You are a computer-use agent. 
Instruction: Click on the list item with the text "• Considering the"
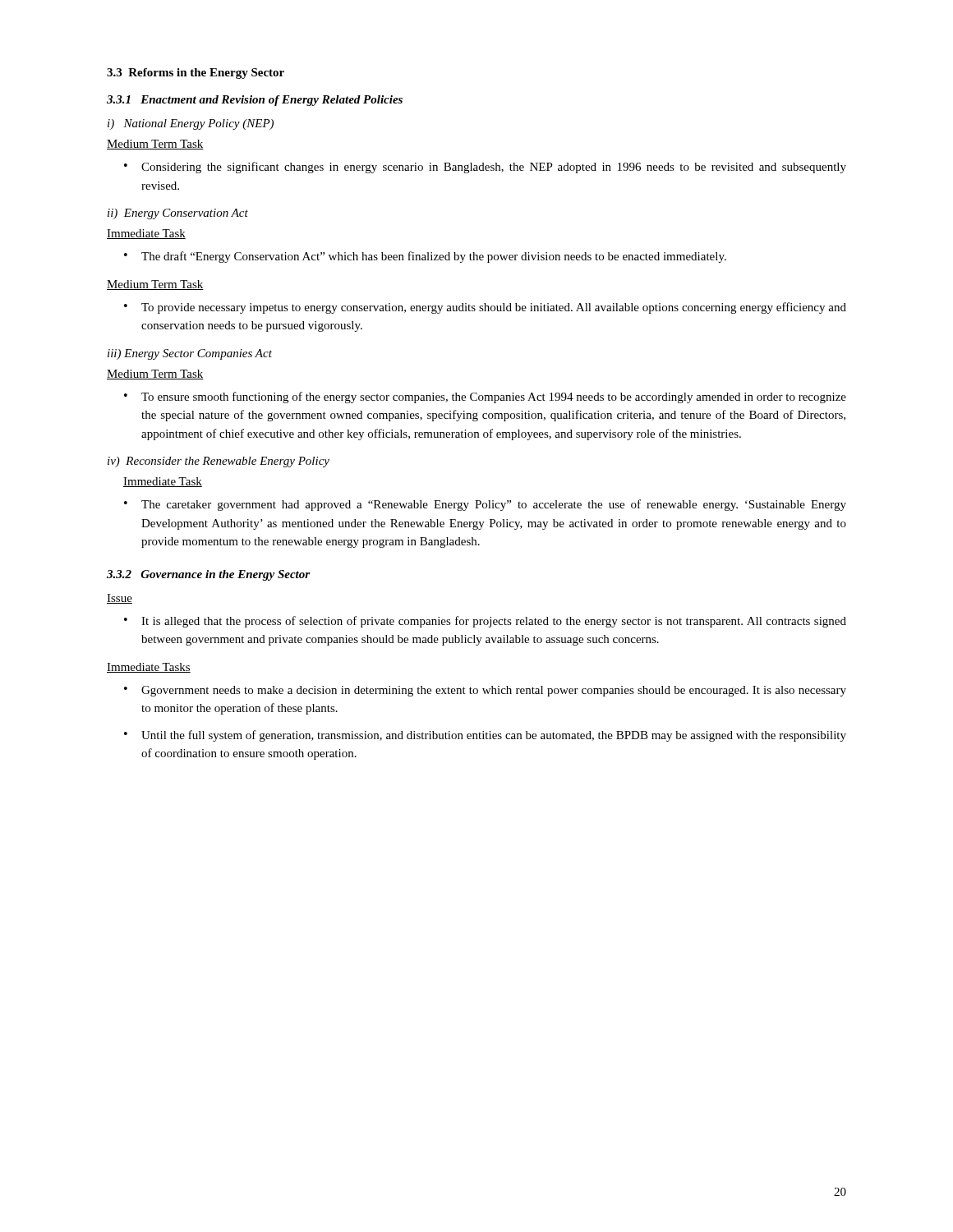[x=485, y=176]
